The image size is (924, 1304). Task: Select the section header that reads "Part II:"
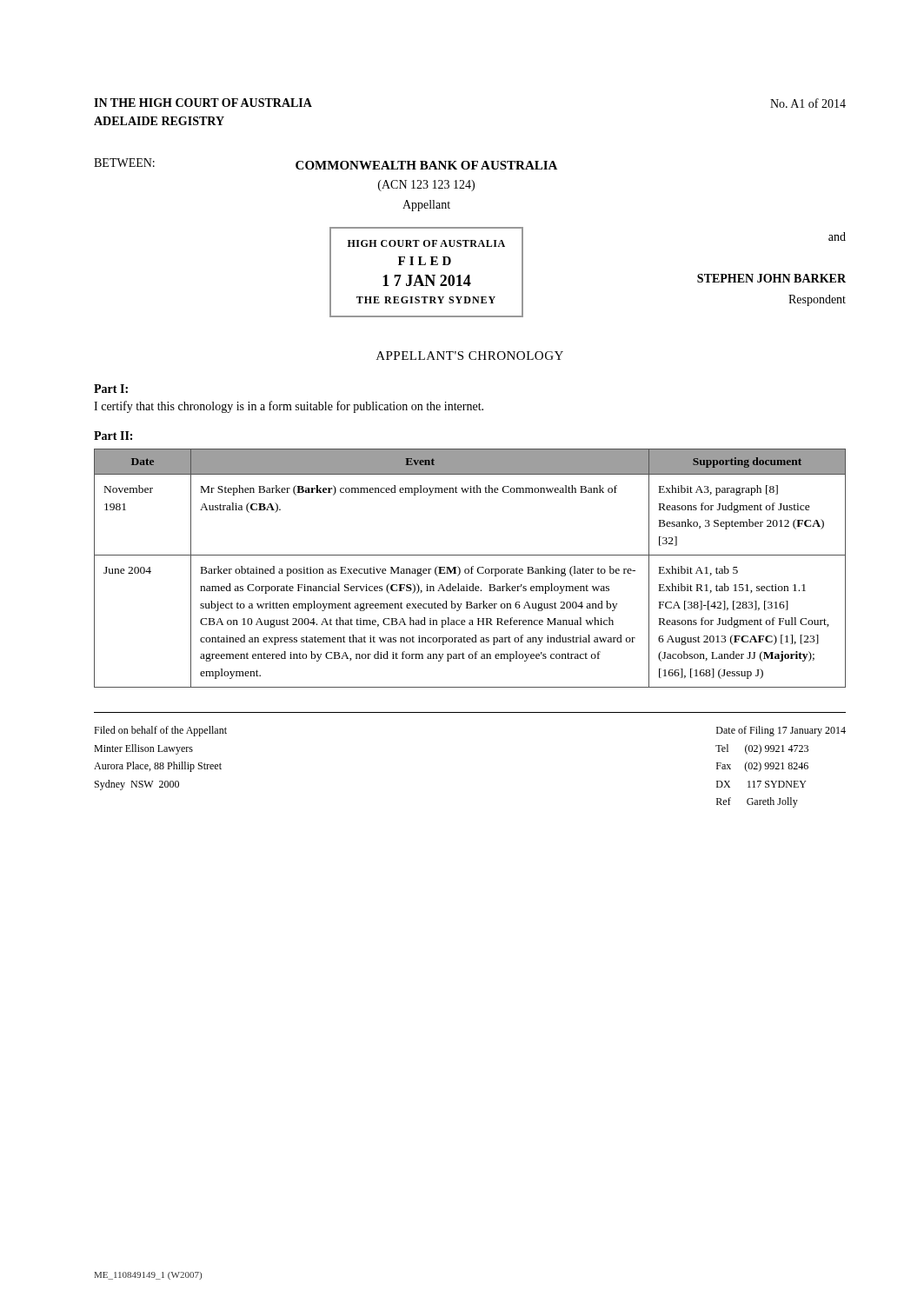coord(114,436)
